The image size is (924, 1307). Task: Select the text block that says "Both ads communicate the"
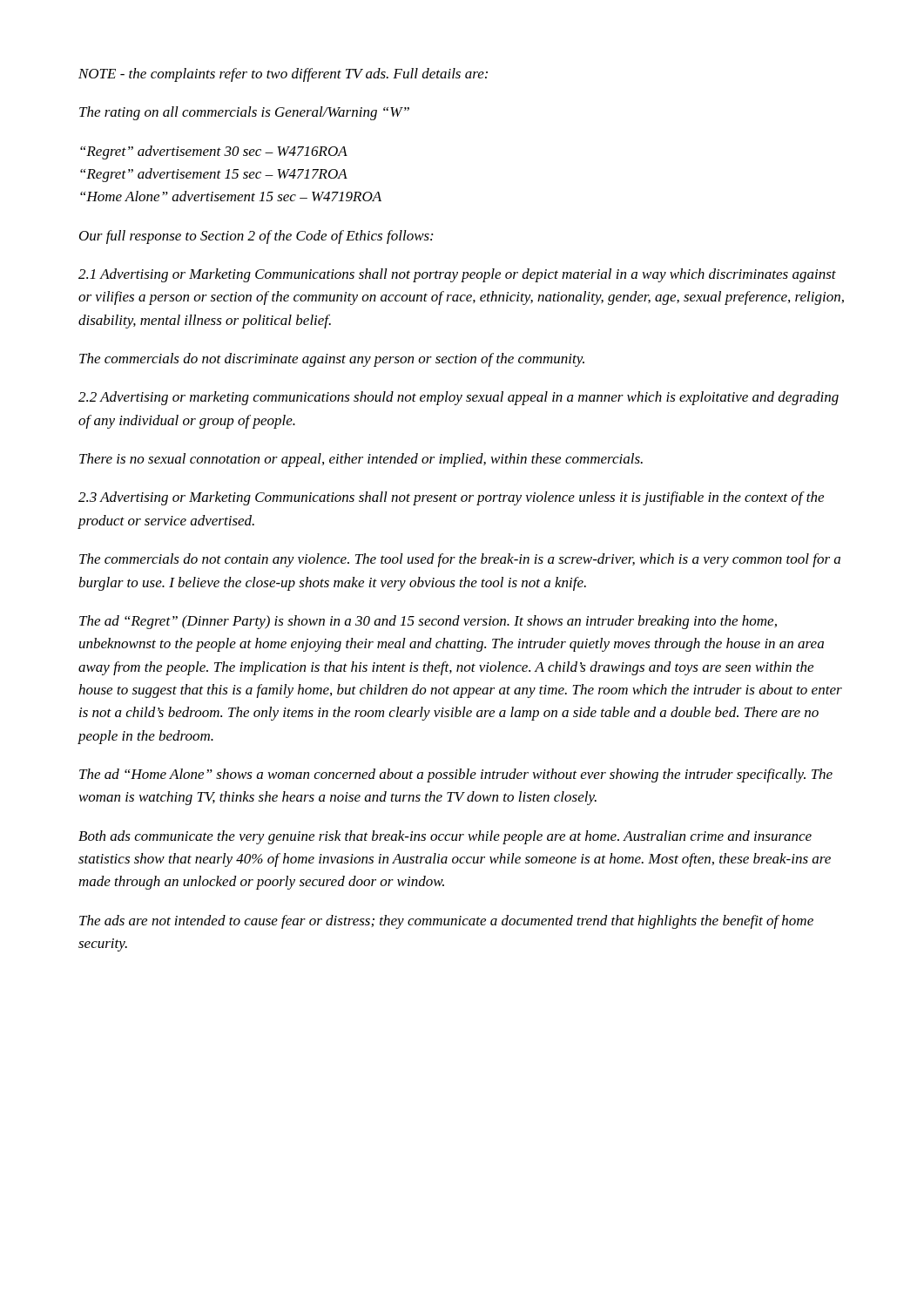click(x=455, y=859)
